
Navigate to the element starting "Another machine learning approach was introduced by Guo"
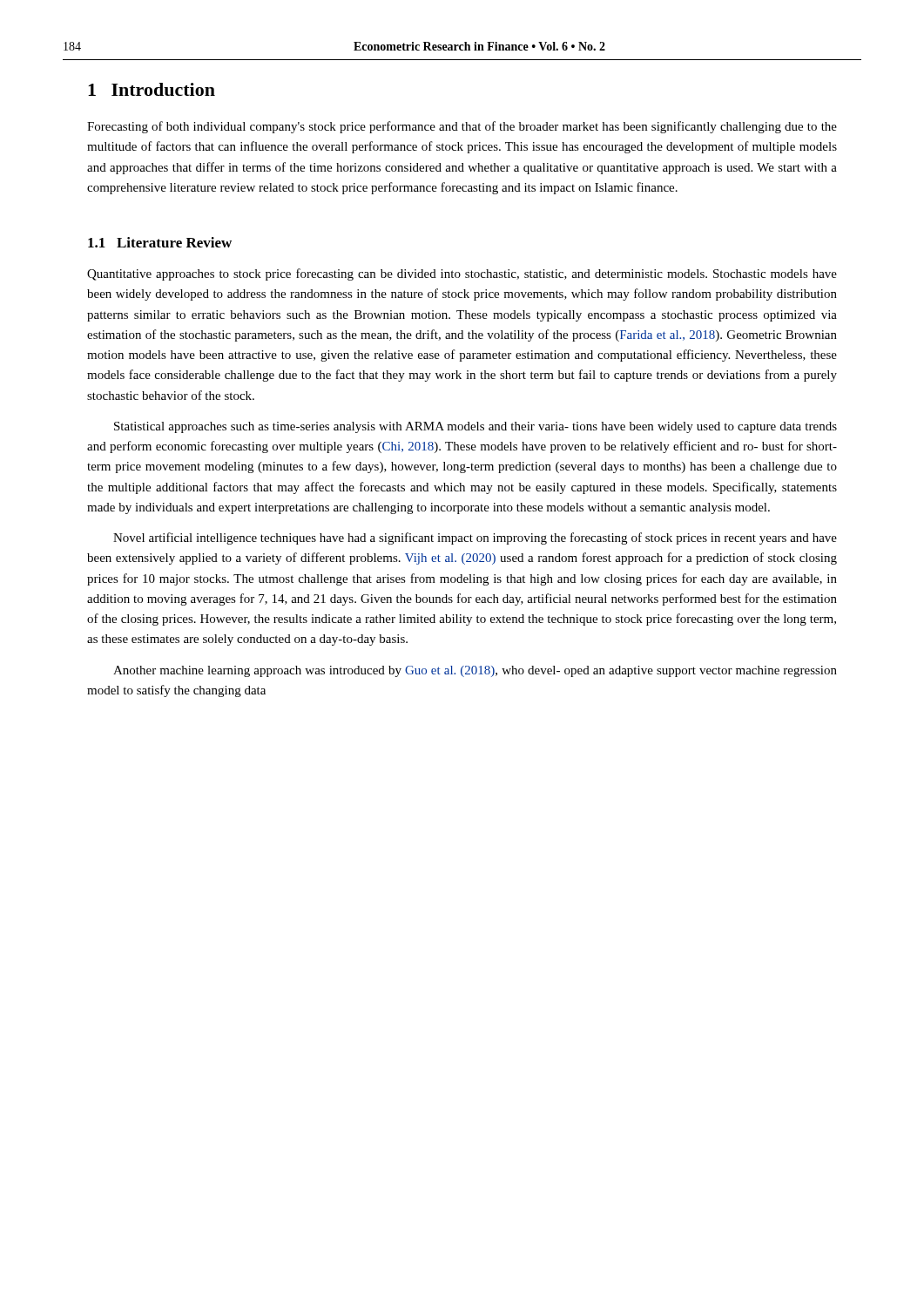pyautogui.click(x=462, y=680)
